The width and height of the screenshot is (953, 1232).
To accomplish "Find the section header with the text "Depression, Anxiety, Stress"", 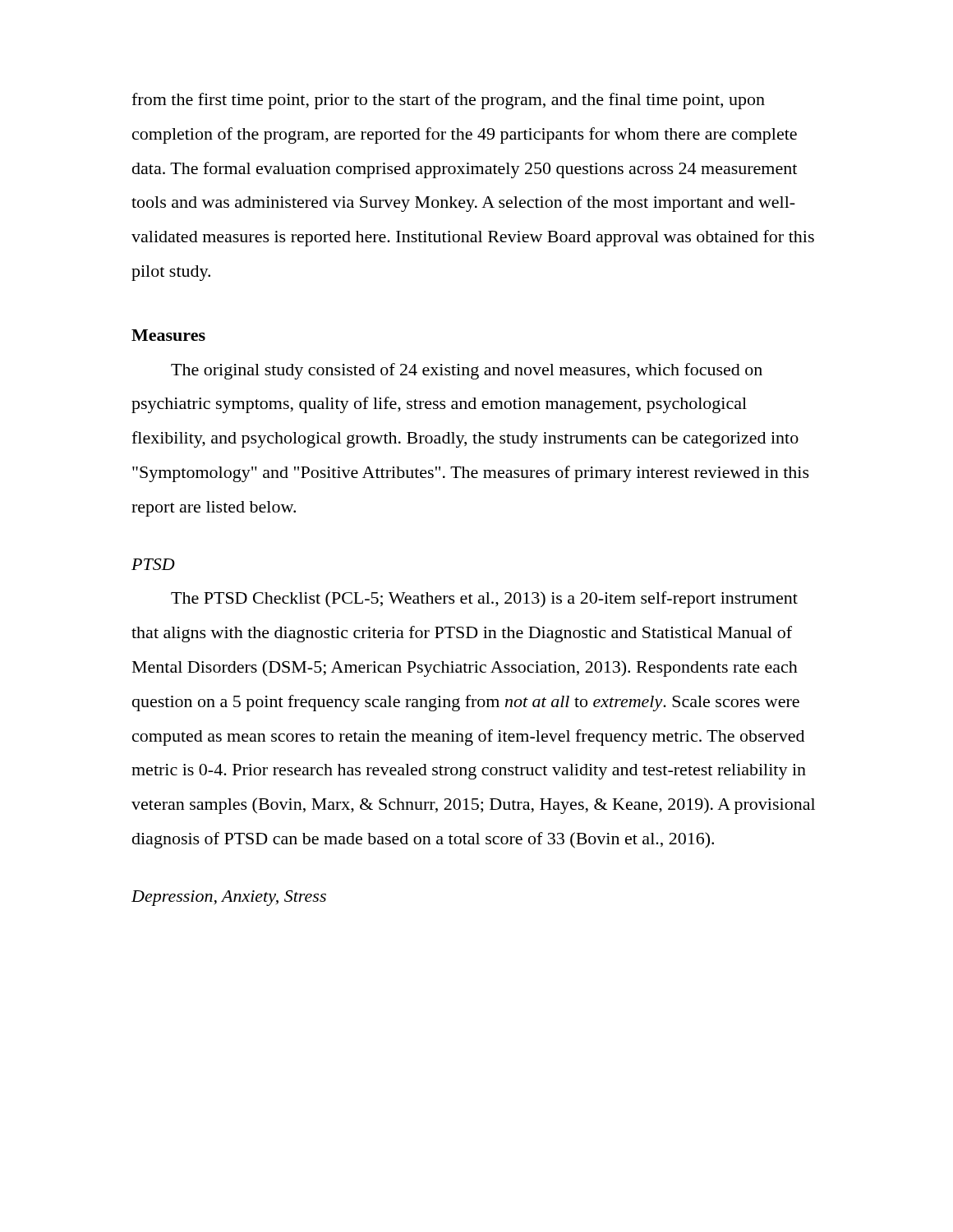I will [x=229, y=895].
